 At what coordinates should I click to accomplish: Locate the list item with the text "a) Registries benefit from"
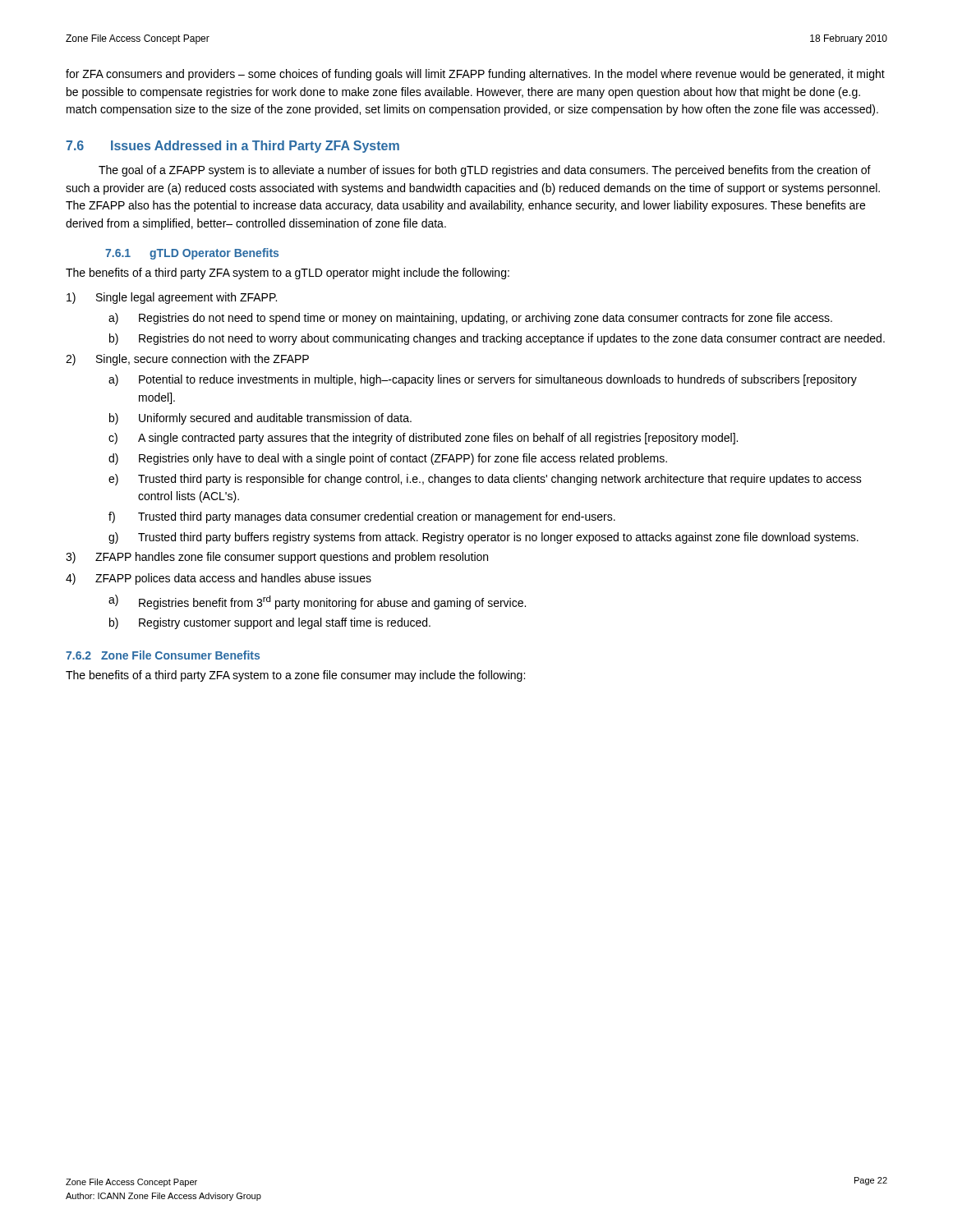tap(318, 602)
